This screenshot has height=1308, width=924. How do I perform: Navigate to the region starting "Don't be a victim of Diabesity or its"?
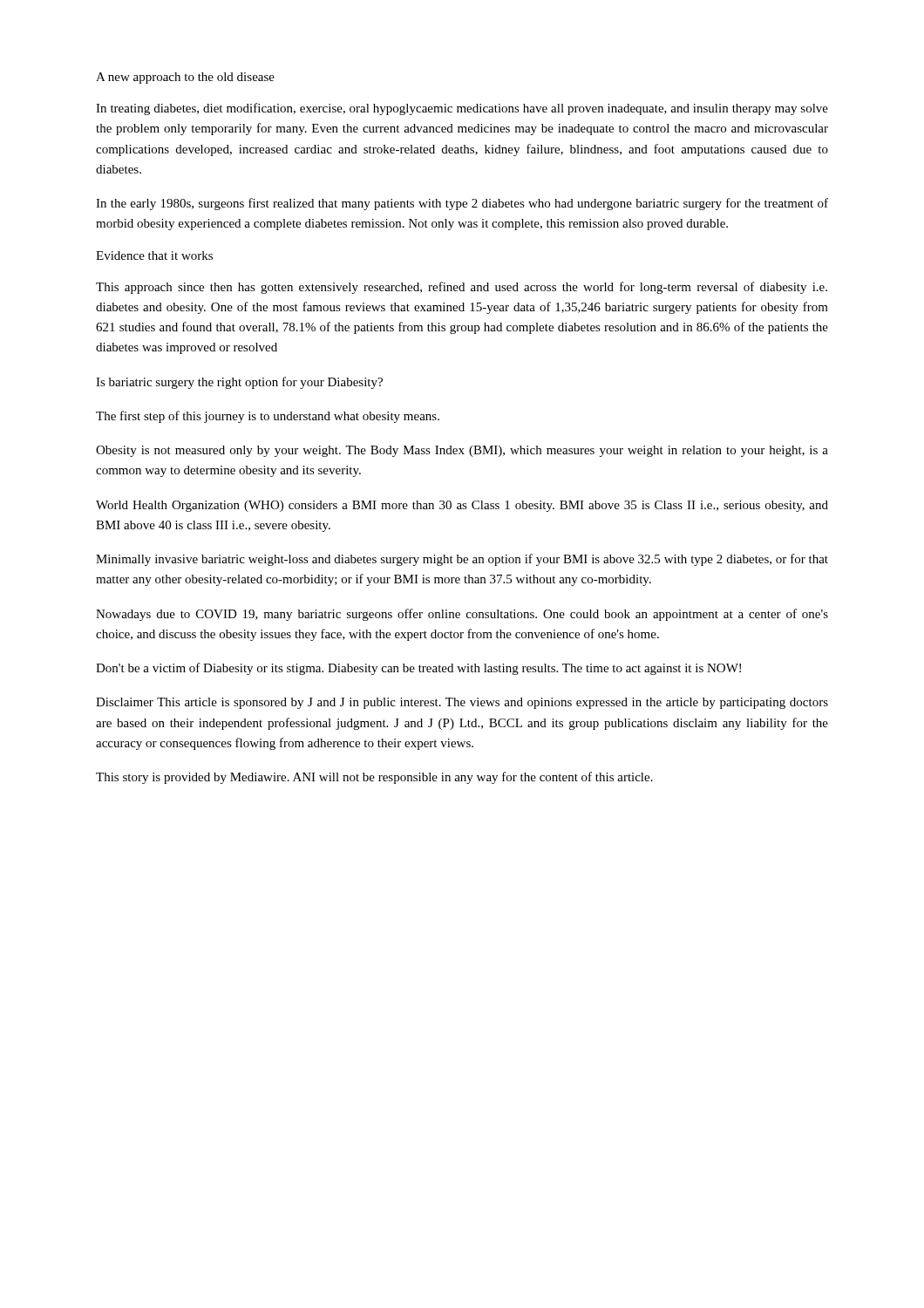point(419,668)
